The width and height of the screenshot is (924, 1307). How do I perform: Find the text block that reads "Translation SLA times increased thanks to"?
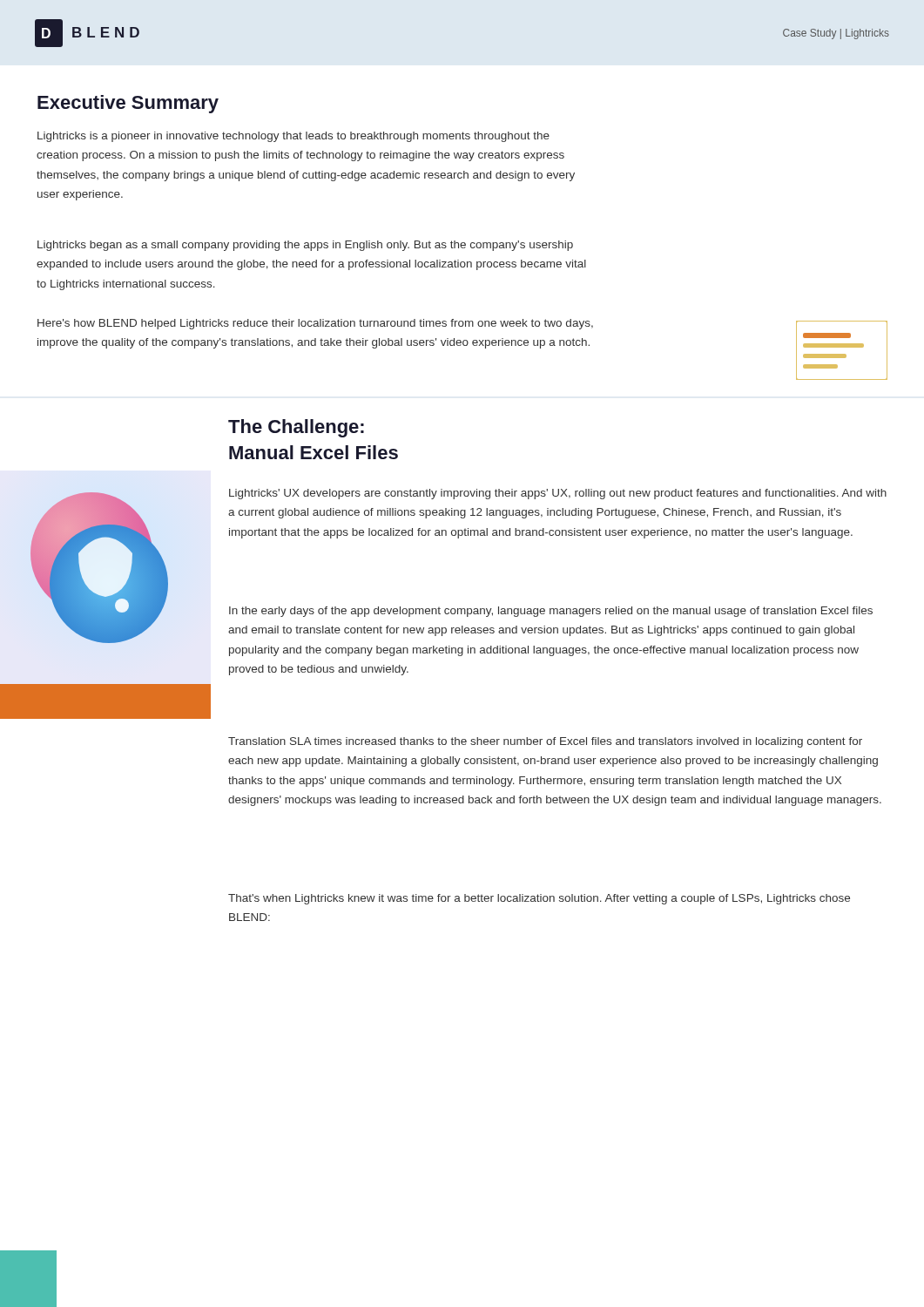(555, 770)
